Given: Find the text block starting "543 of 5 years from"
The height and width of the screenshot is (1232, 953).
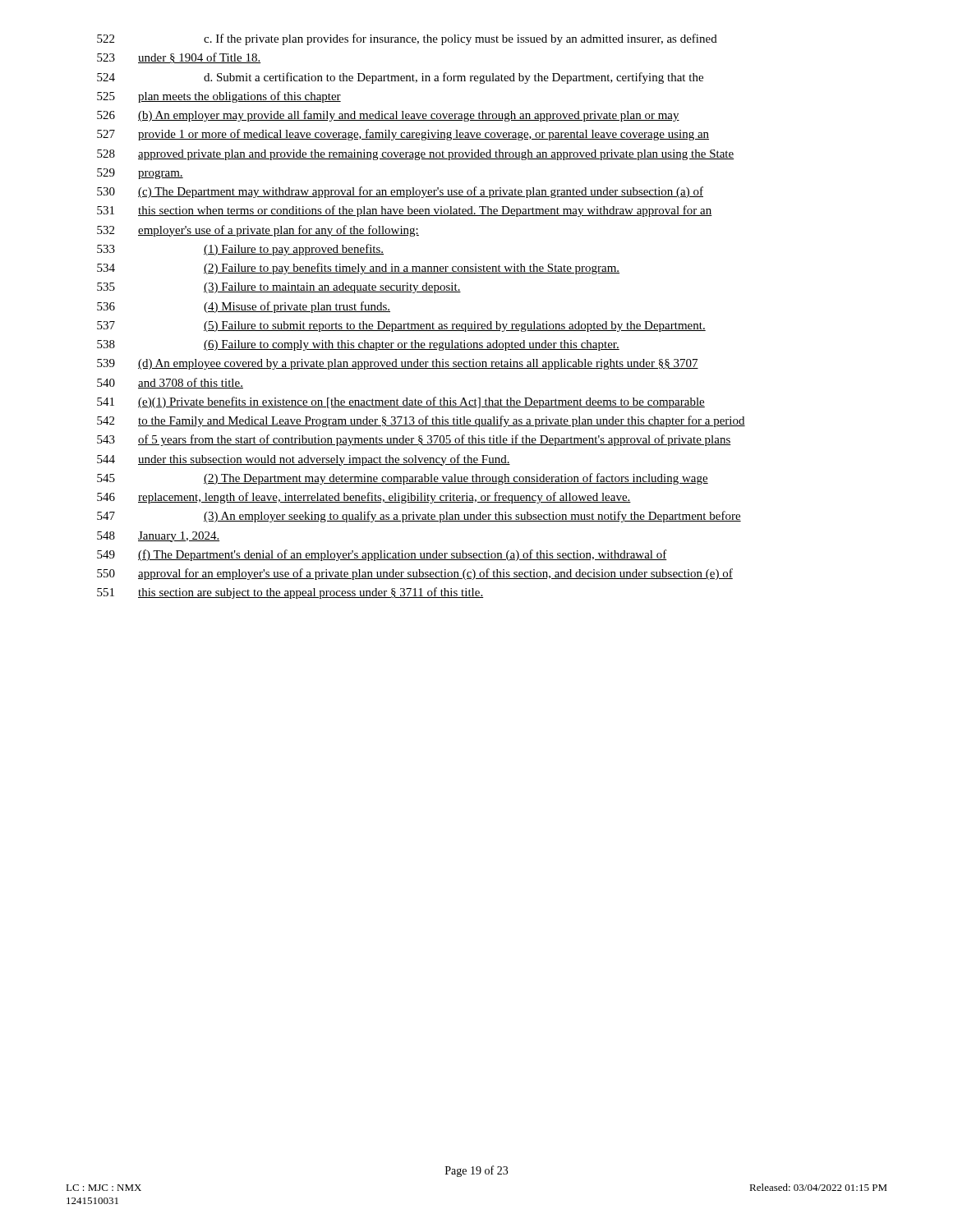Looking at the screenshot, I should [476, 440].
